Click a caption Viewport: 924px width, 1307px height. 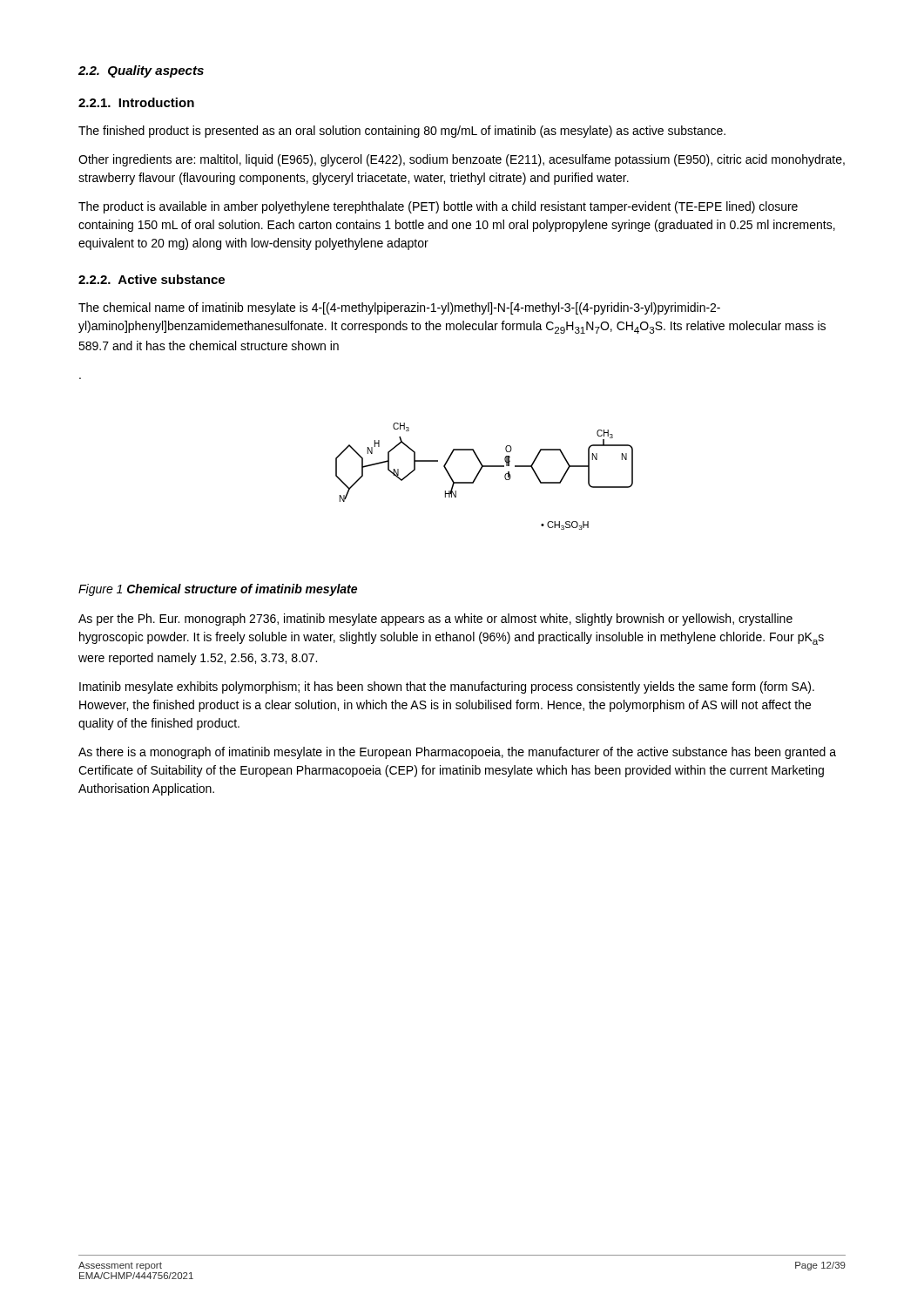coord(218,589)
